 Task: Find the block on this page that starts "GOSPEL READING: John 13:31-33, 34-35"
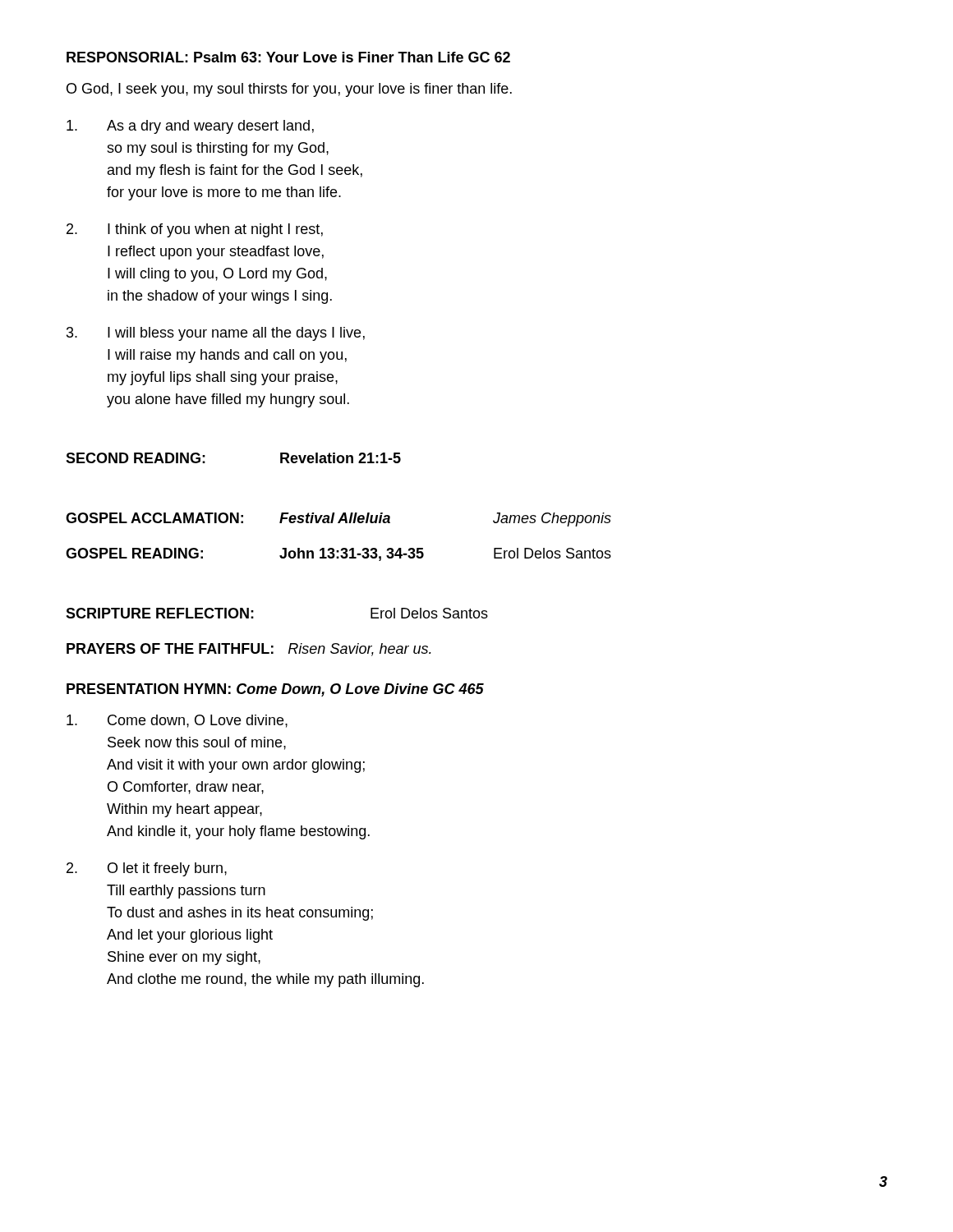click(339, 554)
